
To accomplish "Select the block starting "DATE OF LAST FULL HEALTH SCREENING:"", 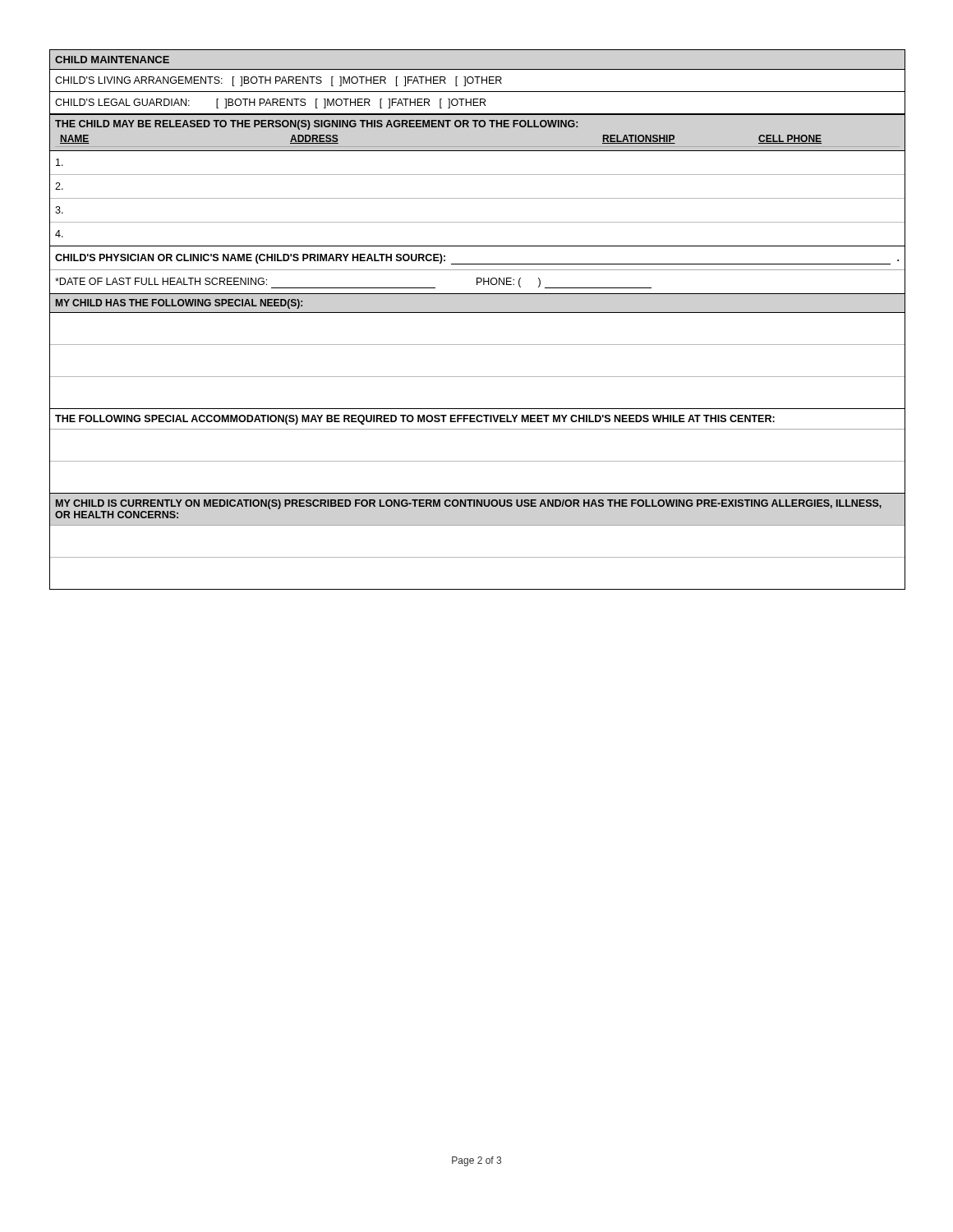I will click(x=353, y=282).
